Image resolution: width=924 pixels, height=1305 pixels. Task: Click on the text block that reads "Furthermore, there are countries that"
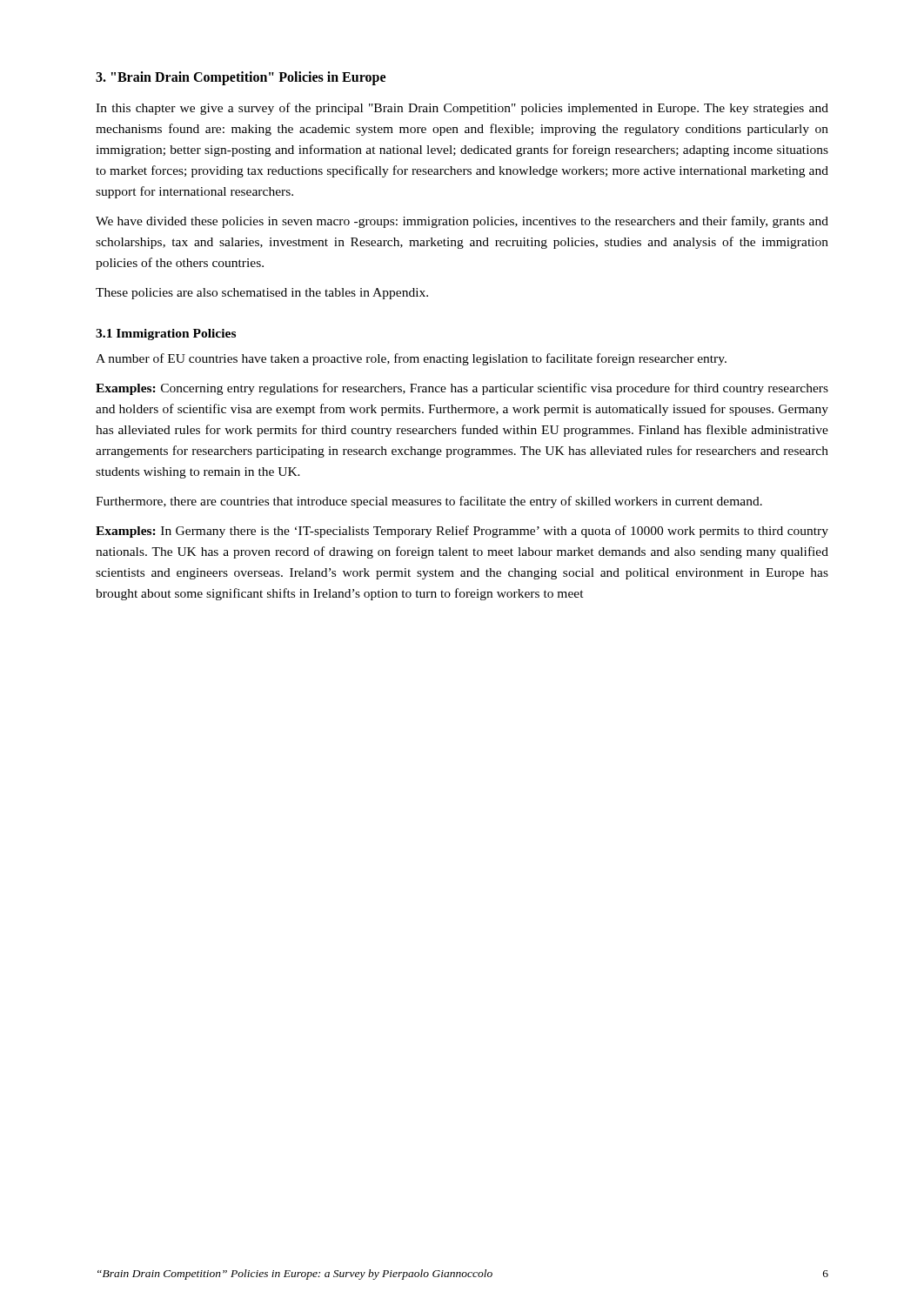point(462,501)
